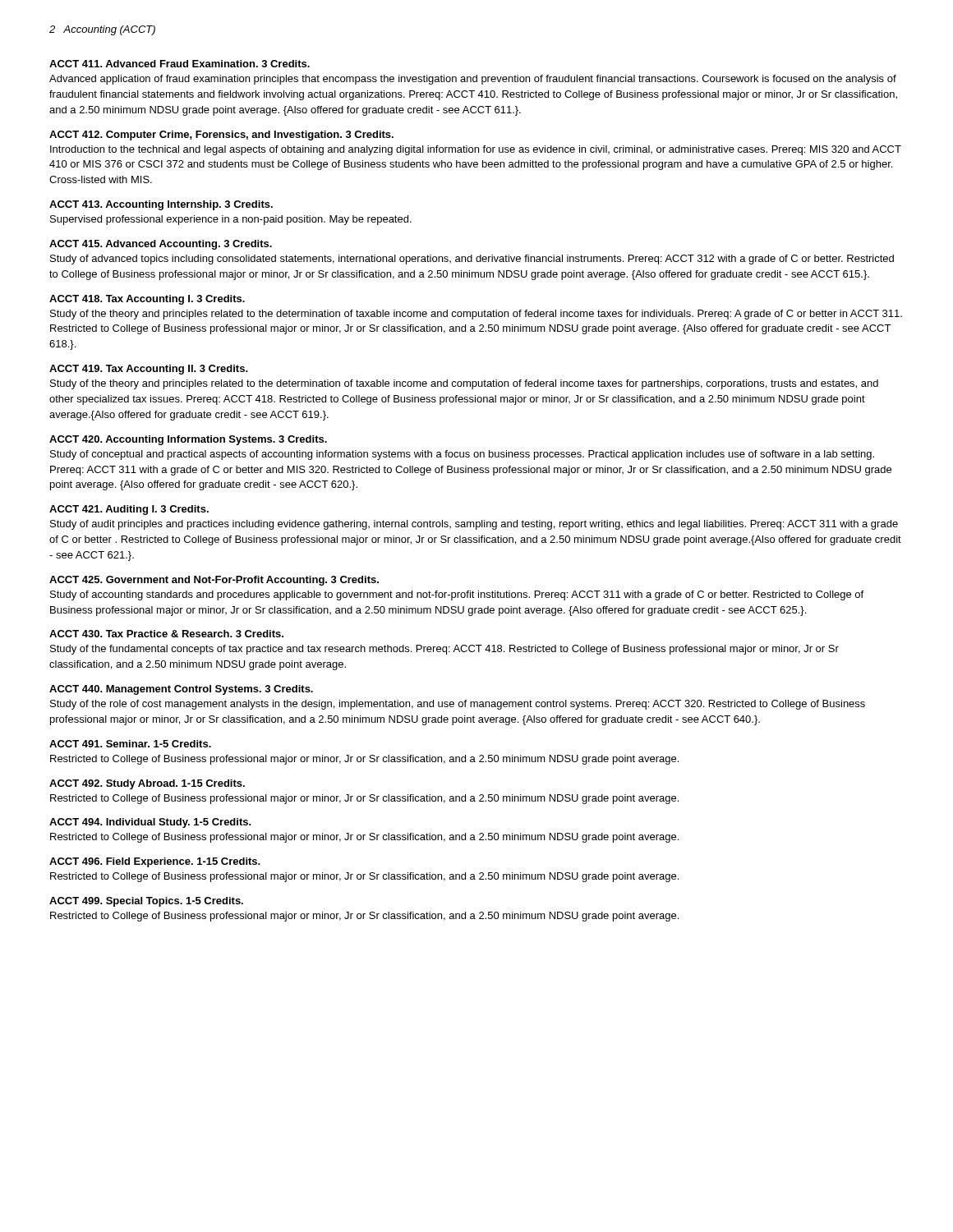Navigate to the element starting "ACCT 496. Field Experience. 1-15 Credits. Restricted"
The height and width of the screenshot is (1232, 953).
click(476, 870)
